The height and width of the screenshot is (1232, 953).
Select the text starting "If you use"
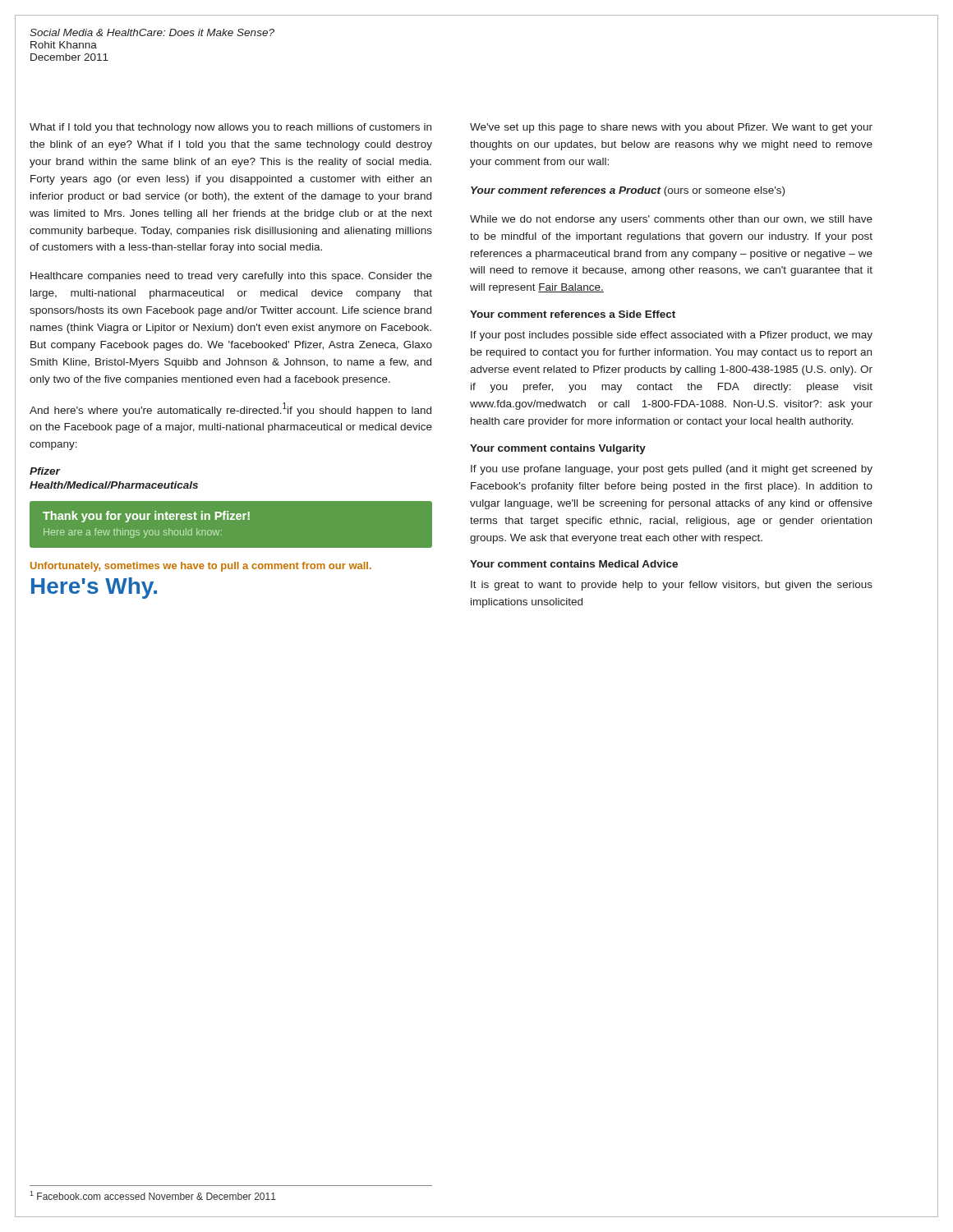pyautogui.click(x=671, y=504)
